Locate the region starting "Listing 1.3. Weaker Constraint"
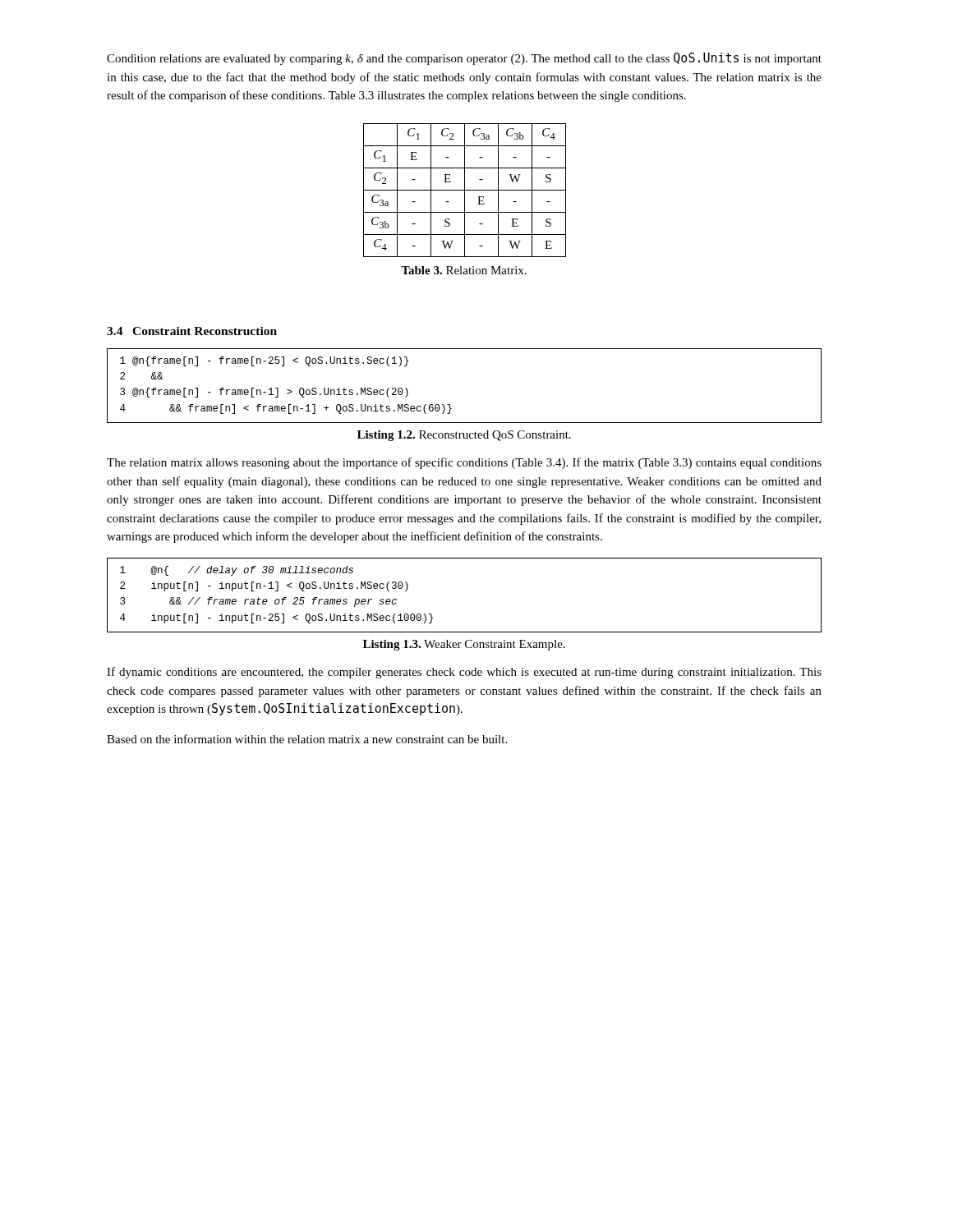 [464, 644]
